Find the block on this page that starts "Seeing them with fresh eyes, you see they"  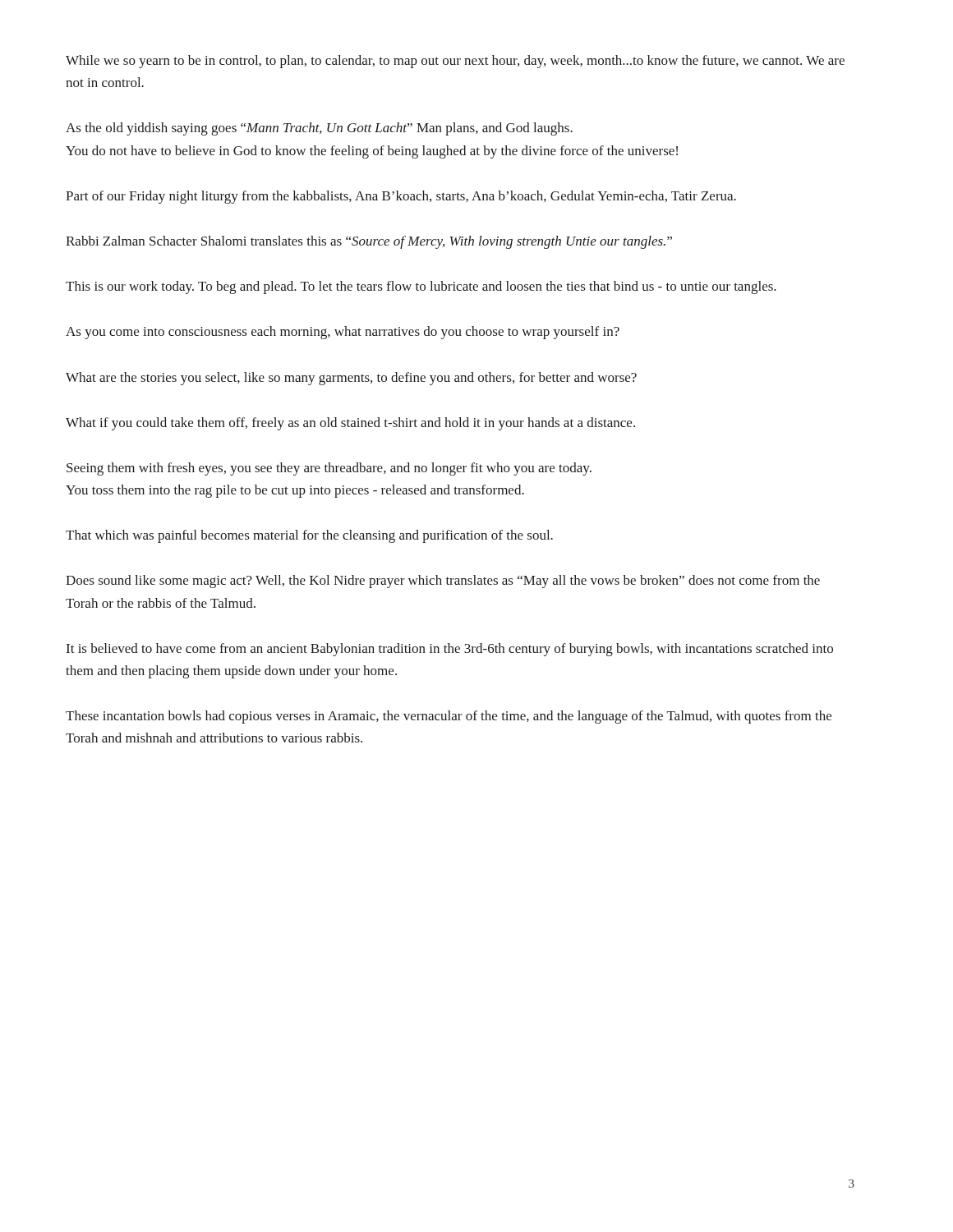coord(329,479)
